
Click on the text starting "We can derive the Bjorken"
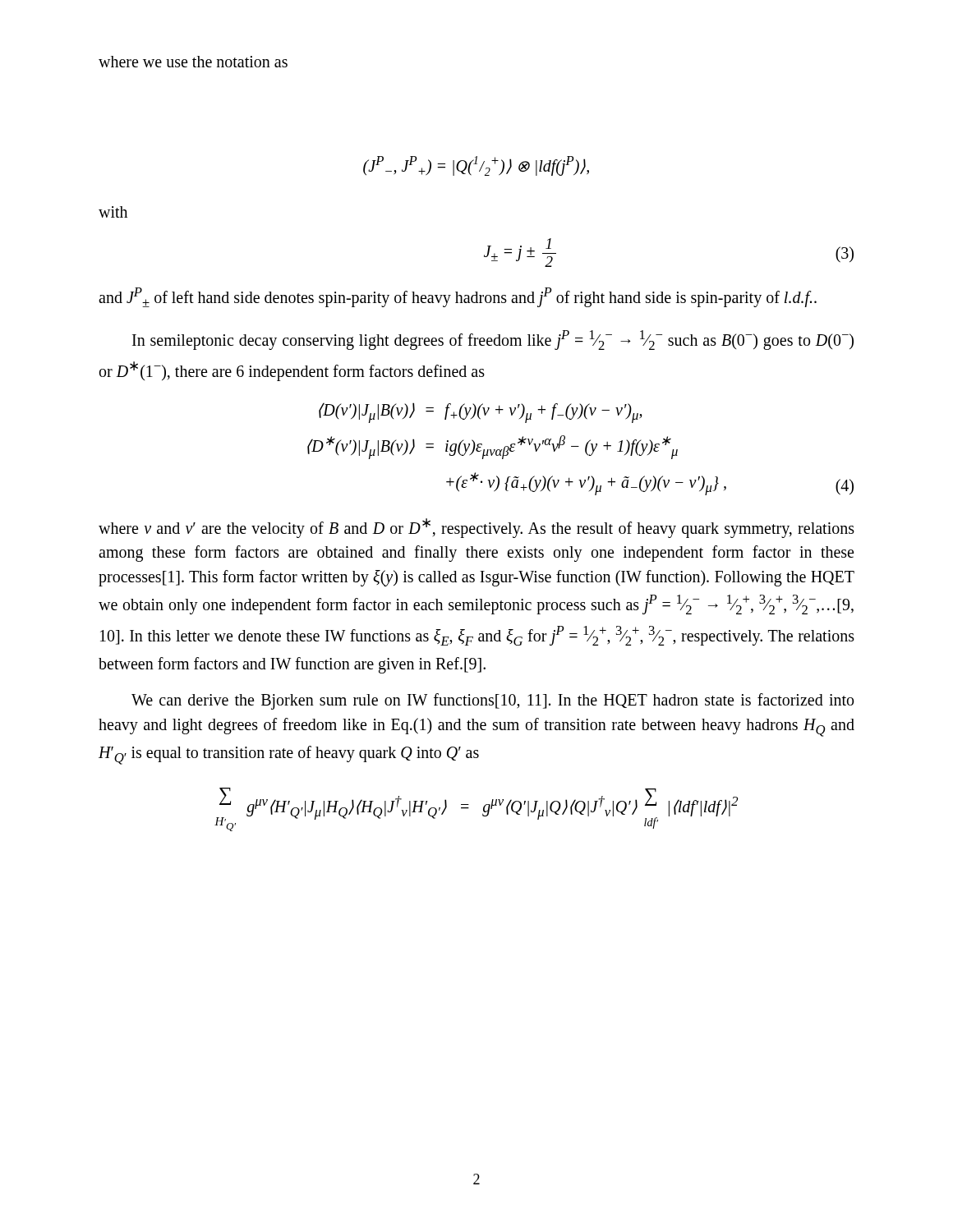click(476, 728)
